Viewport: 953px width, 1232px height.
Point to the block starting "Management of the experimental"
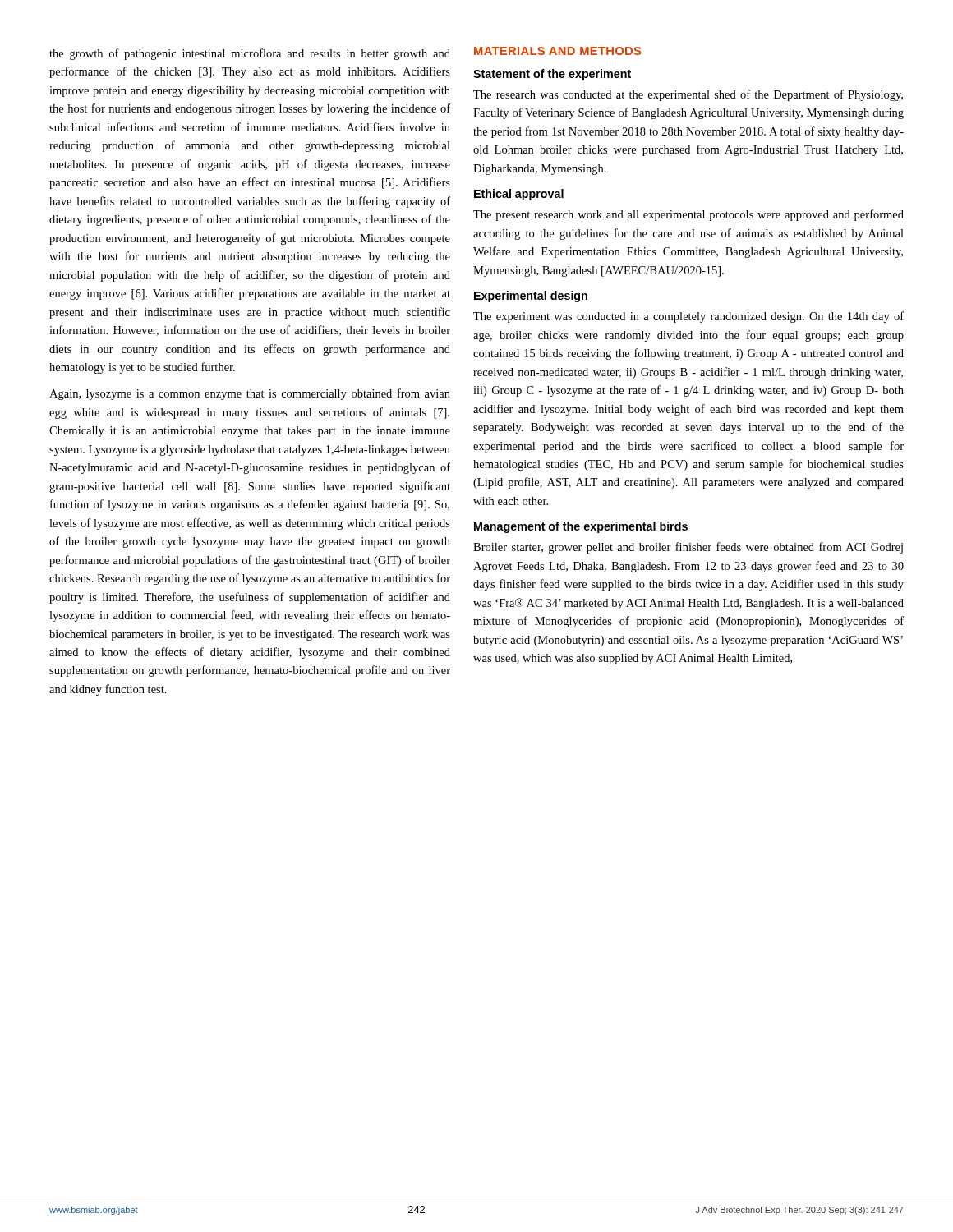[581, 527]
